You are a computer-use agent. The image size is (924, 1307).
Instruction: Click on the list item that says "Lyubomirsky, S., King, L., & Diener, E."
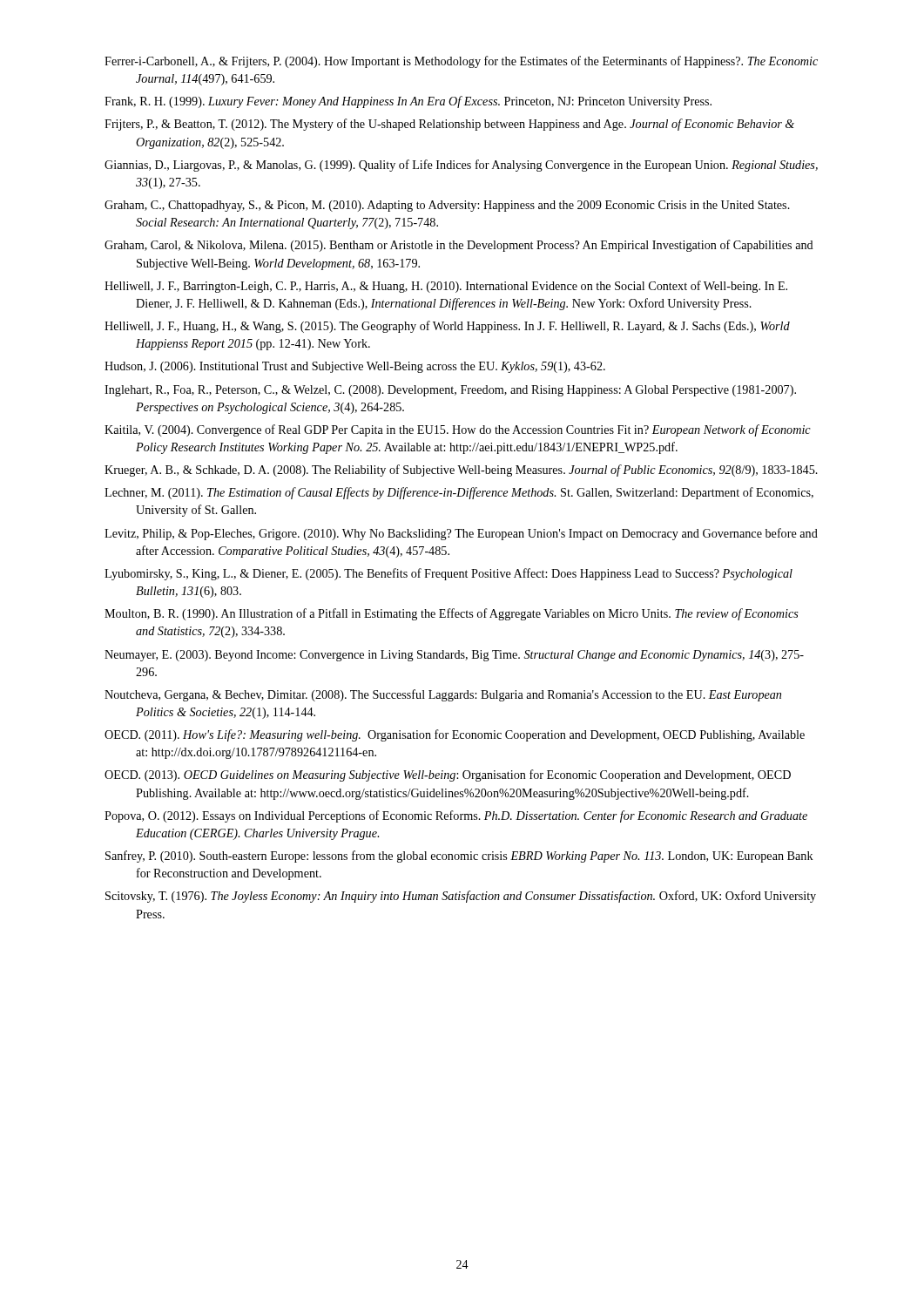pyautogui.click(x=449, y=582)
